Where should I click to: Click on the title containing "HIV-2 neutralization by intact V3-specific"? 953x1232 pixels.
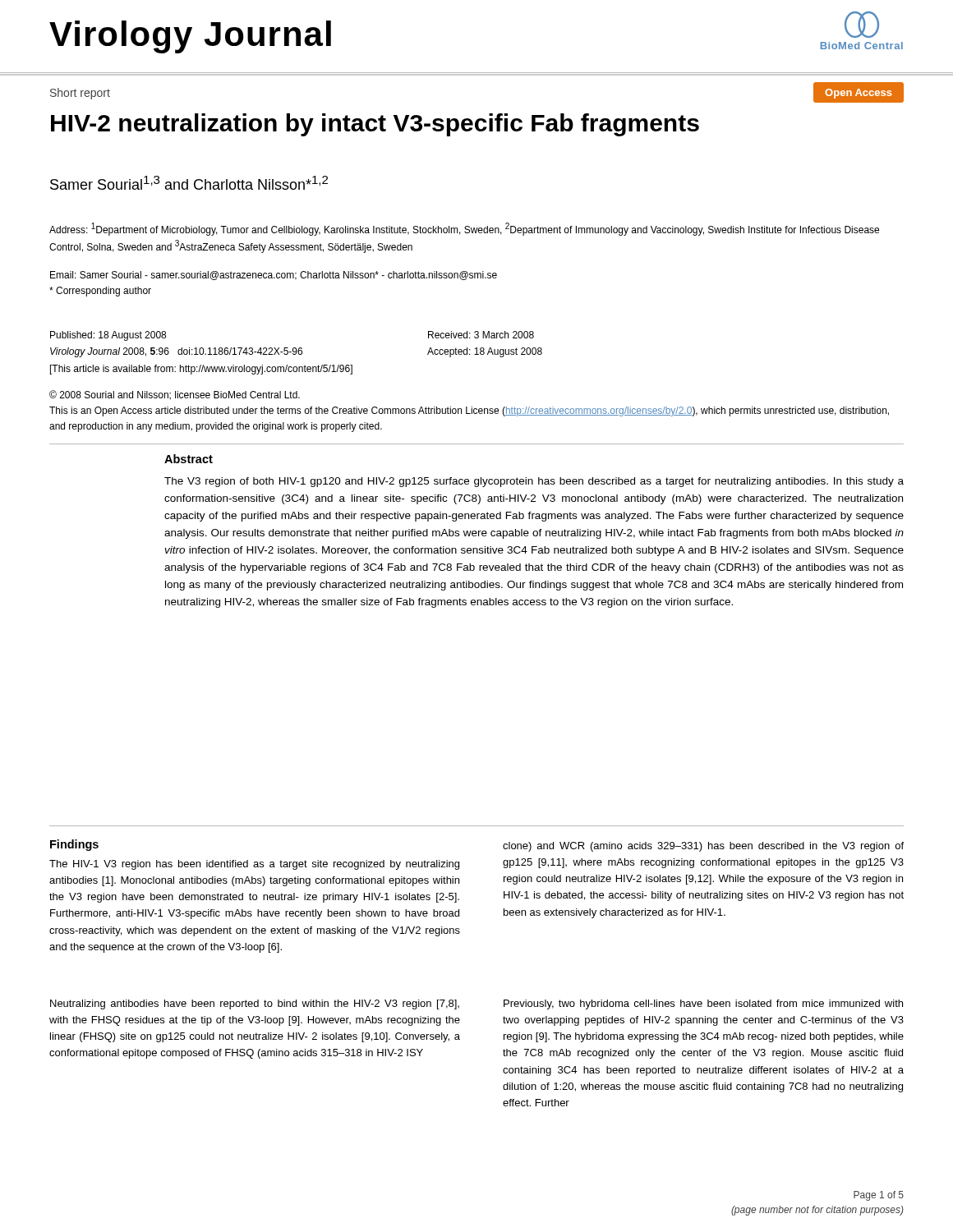(x=375, y=123)
